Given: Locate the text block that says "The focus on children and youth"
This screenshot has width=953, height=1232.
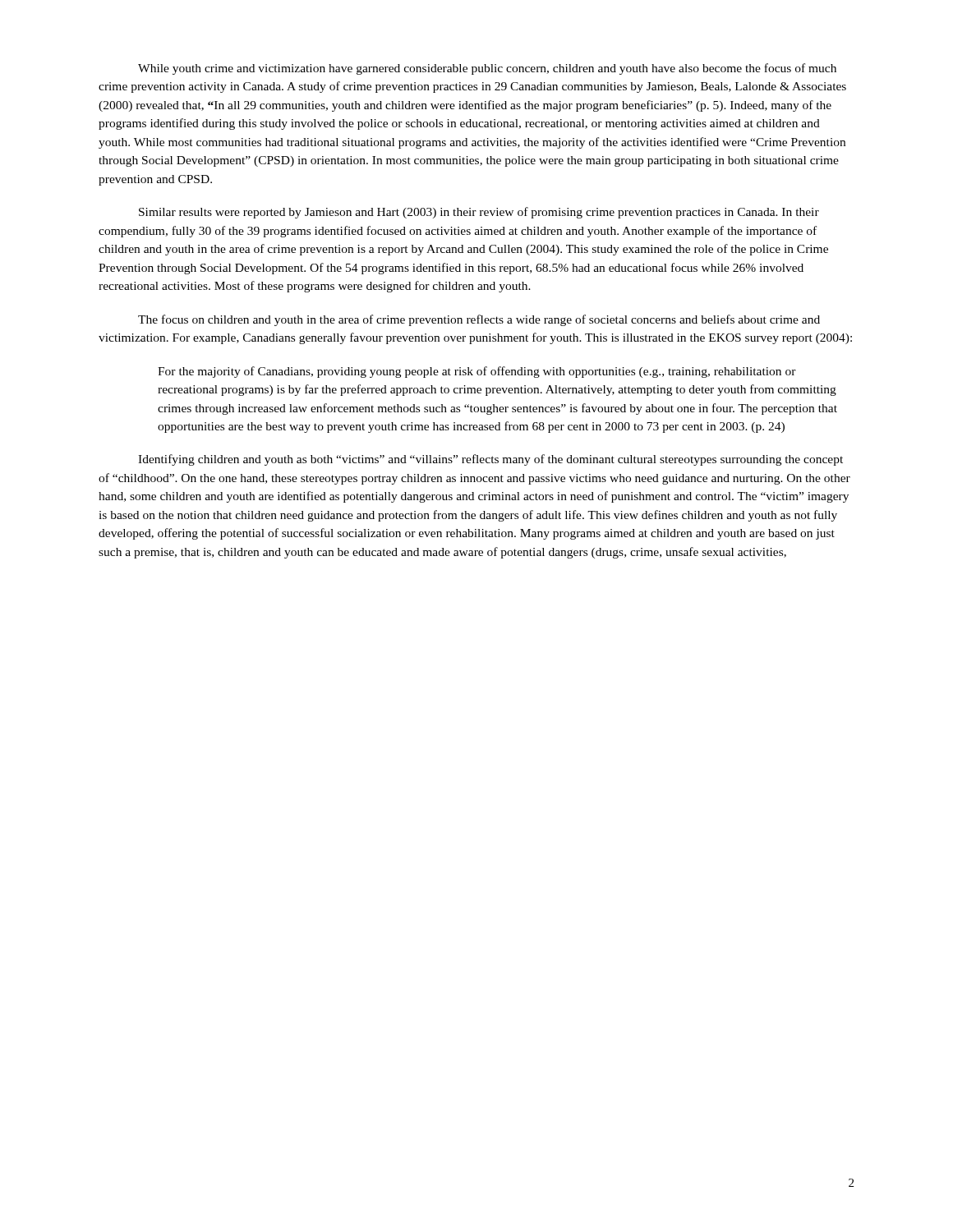Looking at the screenshot, I should tap(476, 328).
